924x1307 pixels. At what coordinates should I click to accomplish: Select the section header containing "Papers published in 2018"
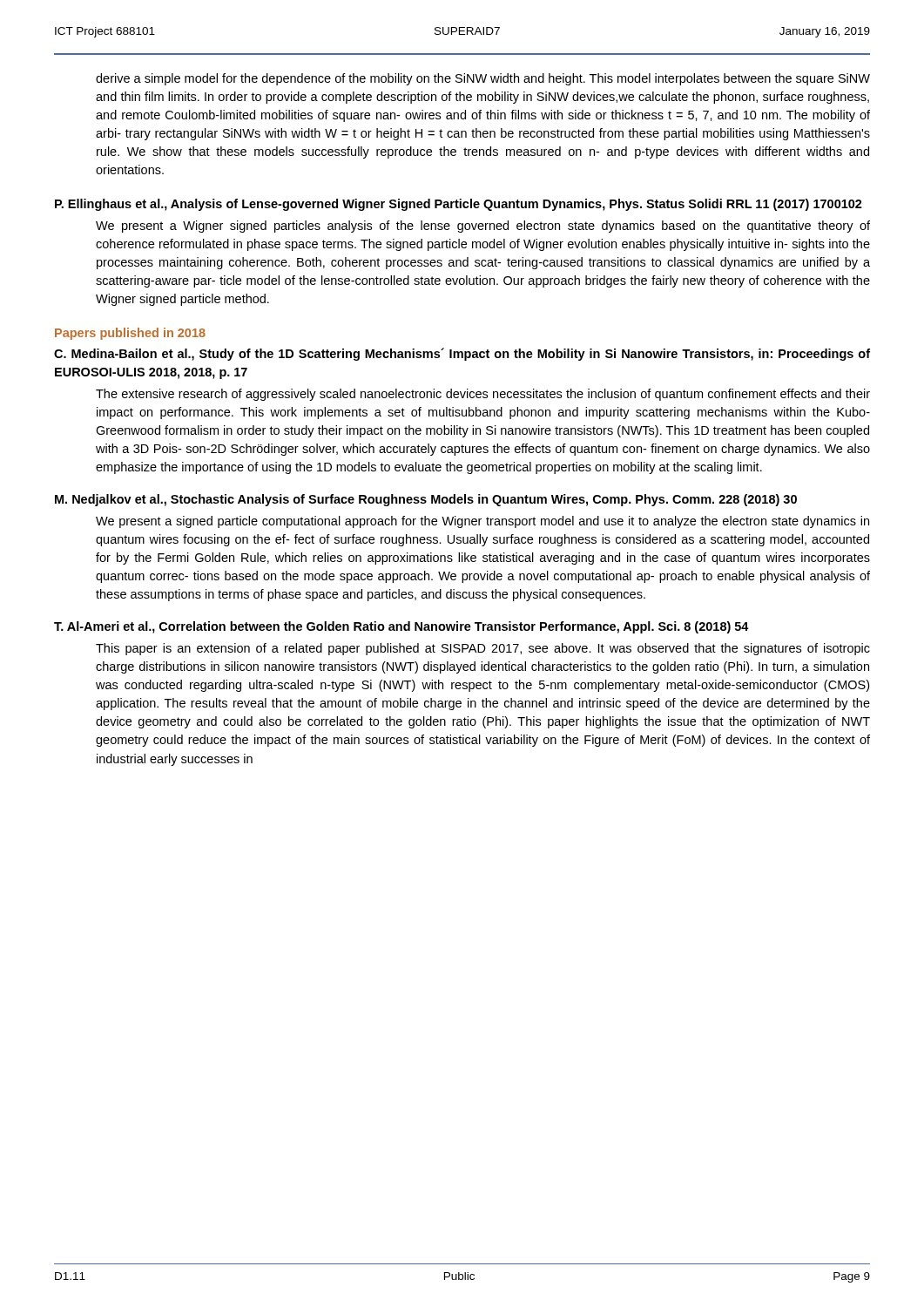(130, 333)
